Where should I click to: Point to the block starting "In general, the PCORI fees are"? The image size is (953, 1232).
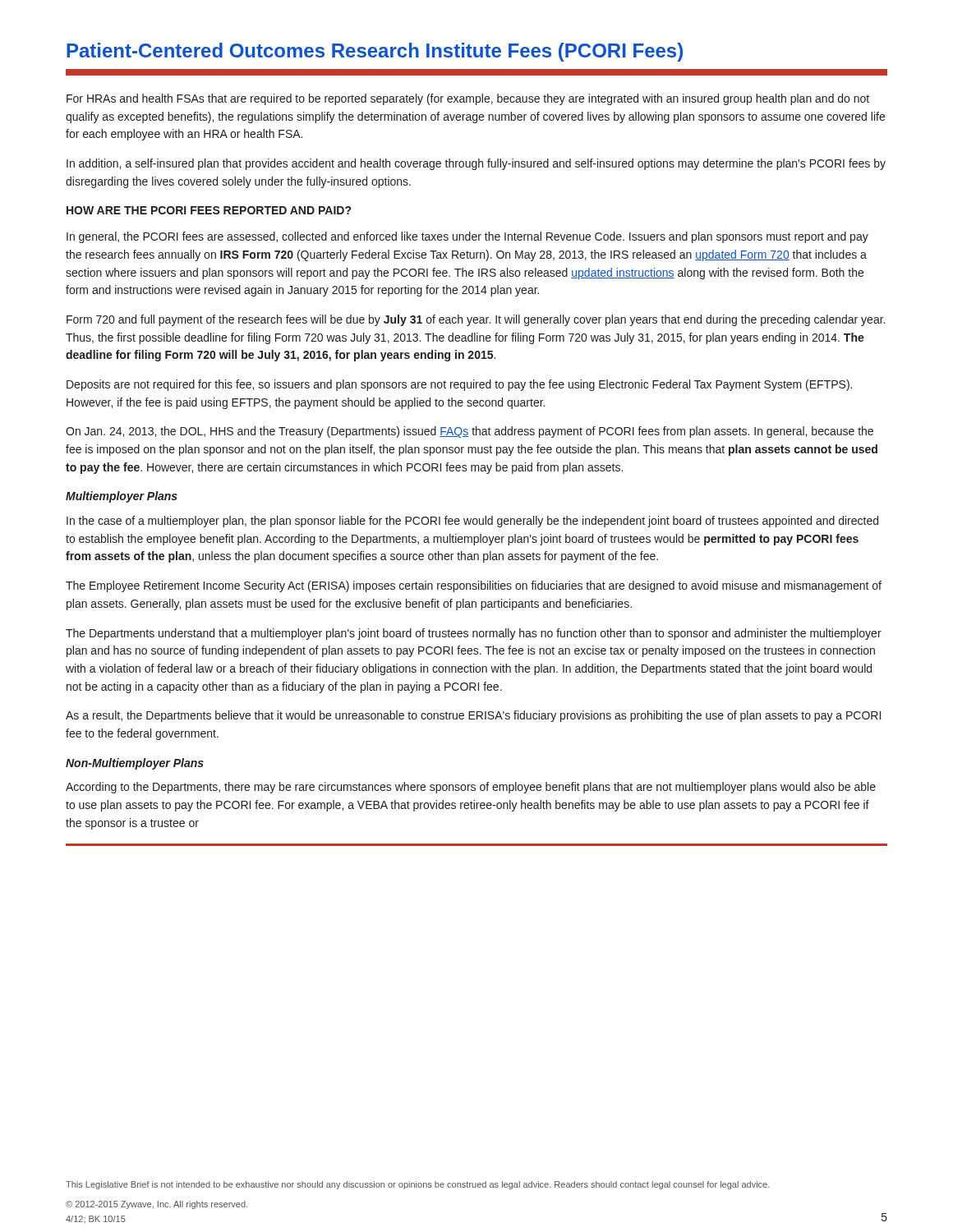point(476,264)
